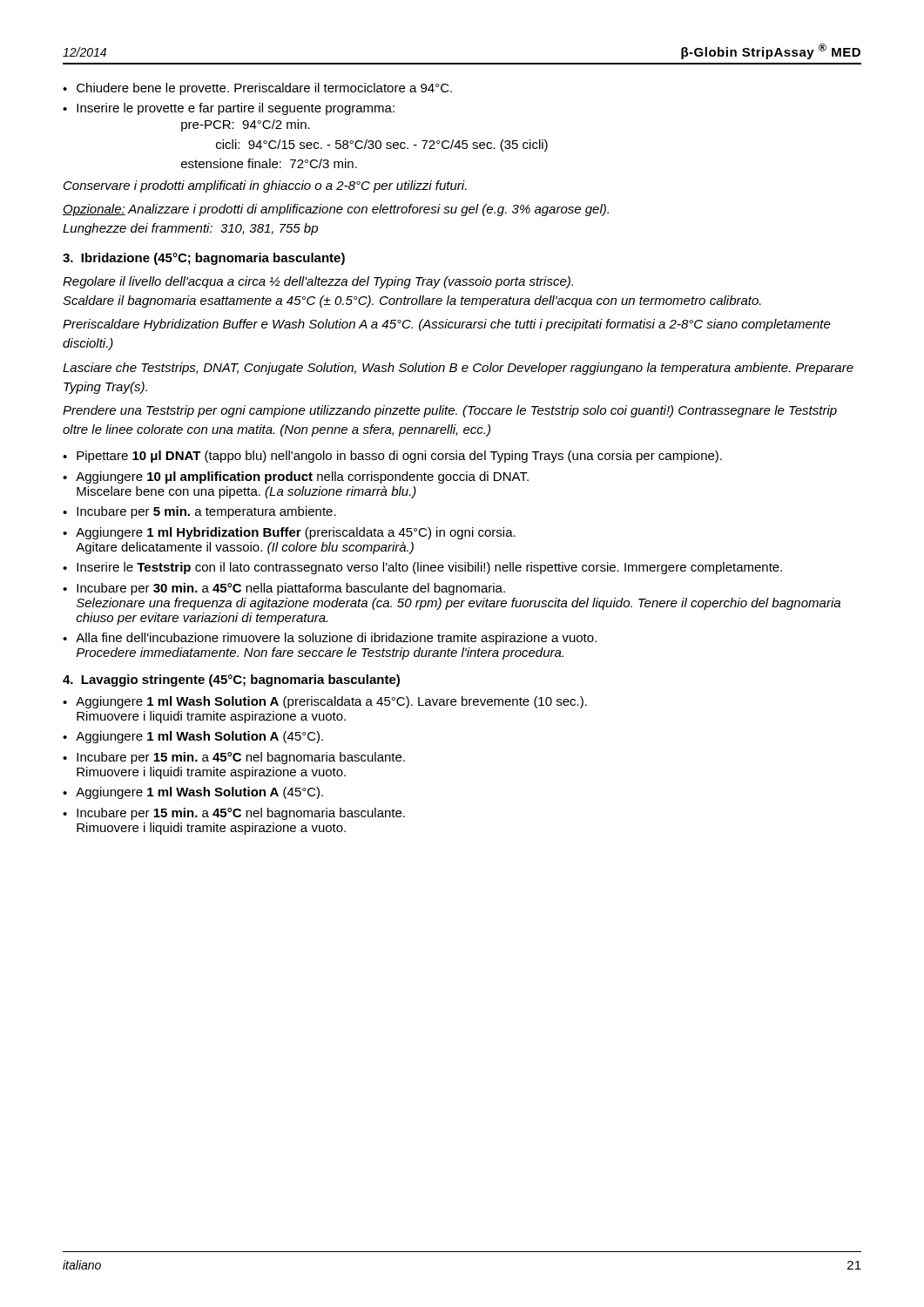924x1307 pixels.
Task: Locate the region starting "Opzionale: Analizzare i prodotti di amplificazione"
Action: (x=337, y=218)
